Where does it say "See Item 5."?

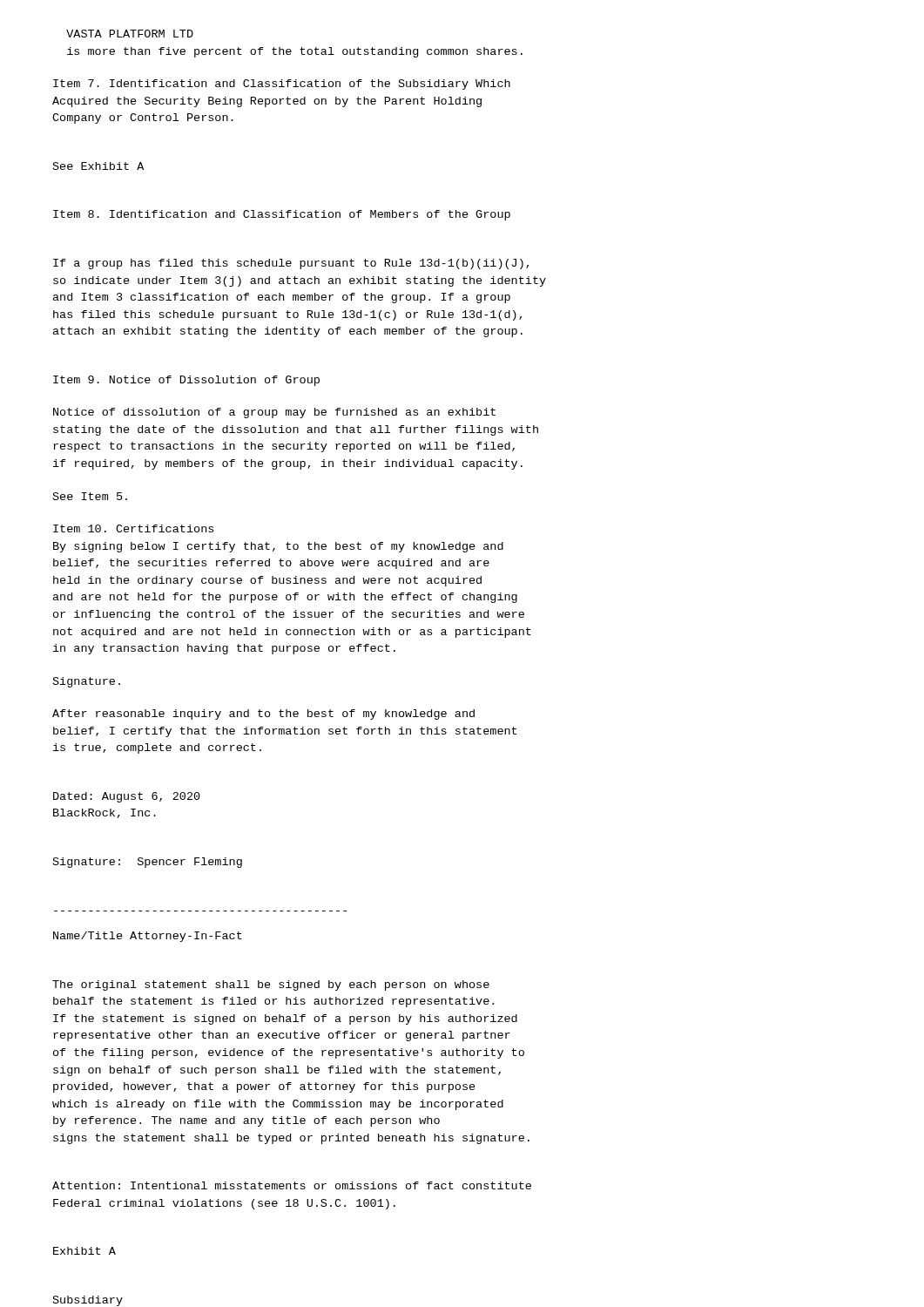coord(91,497)
